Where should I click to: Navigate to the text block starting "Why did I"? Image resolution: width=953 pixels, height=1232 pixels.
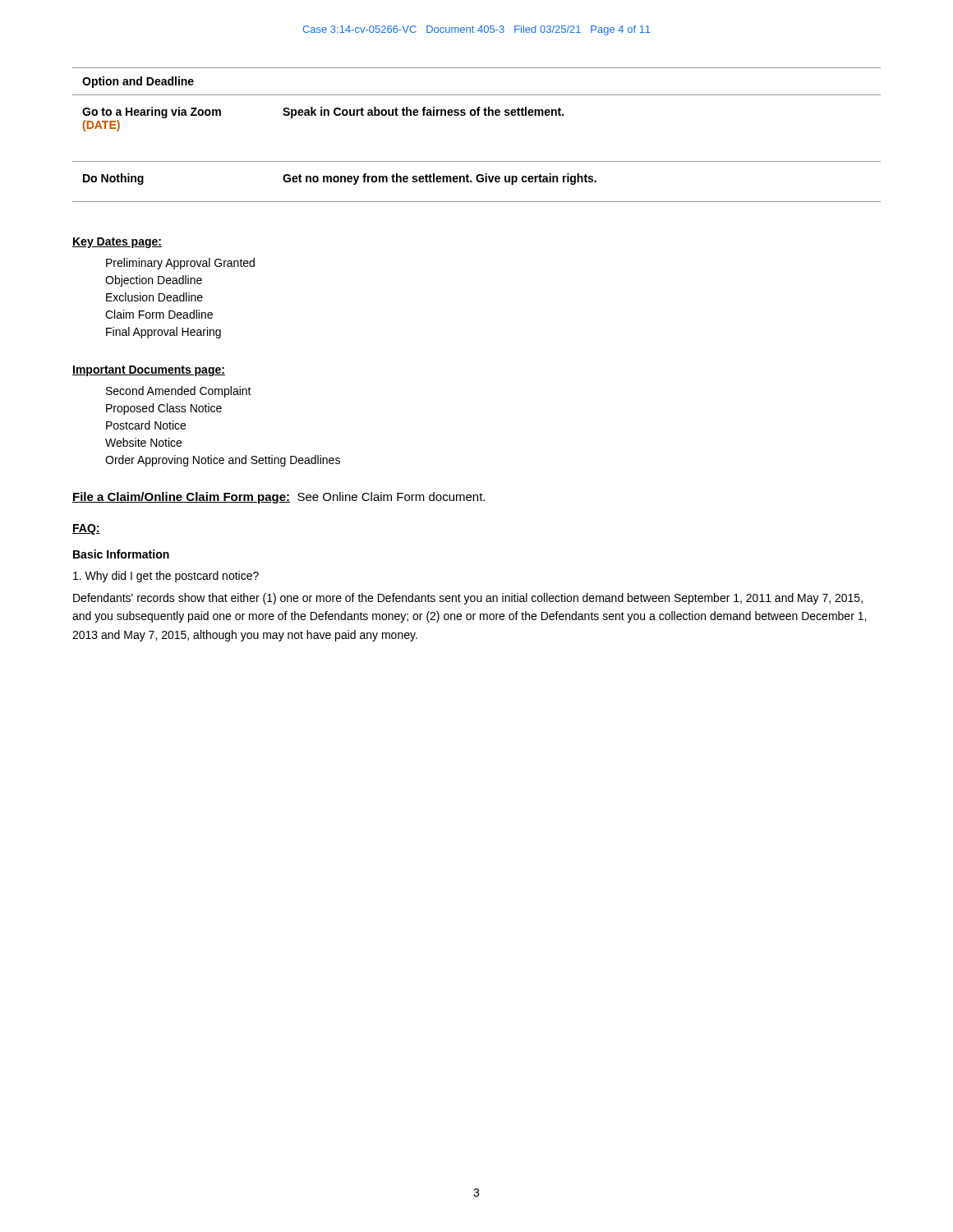166,576
